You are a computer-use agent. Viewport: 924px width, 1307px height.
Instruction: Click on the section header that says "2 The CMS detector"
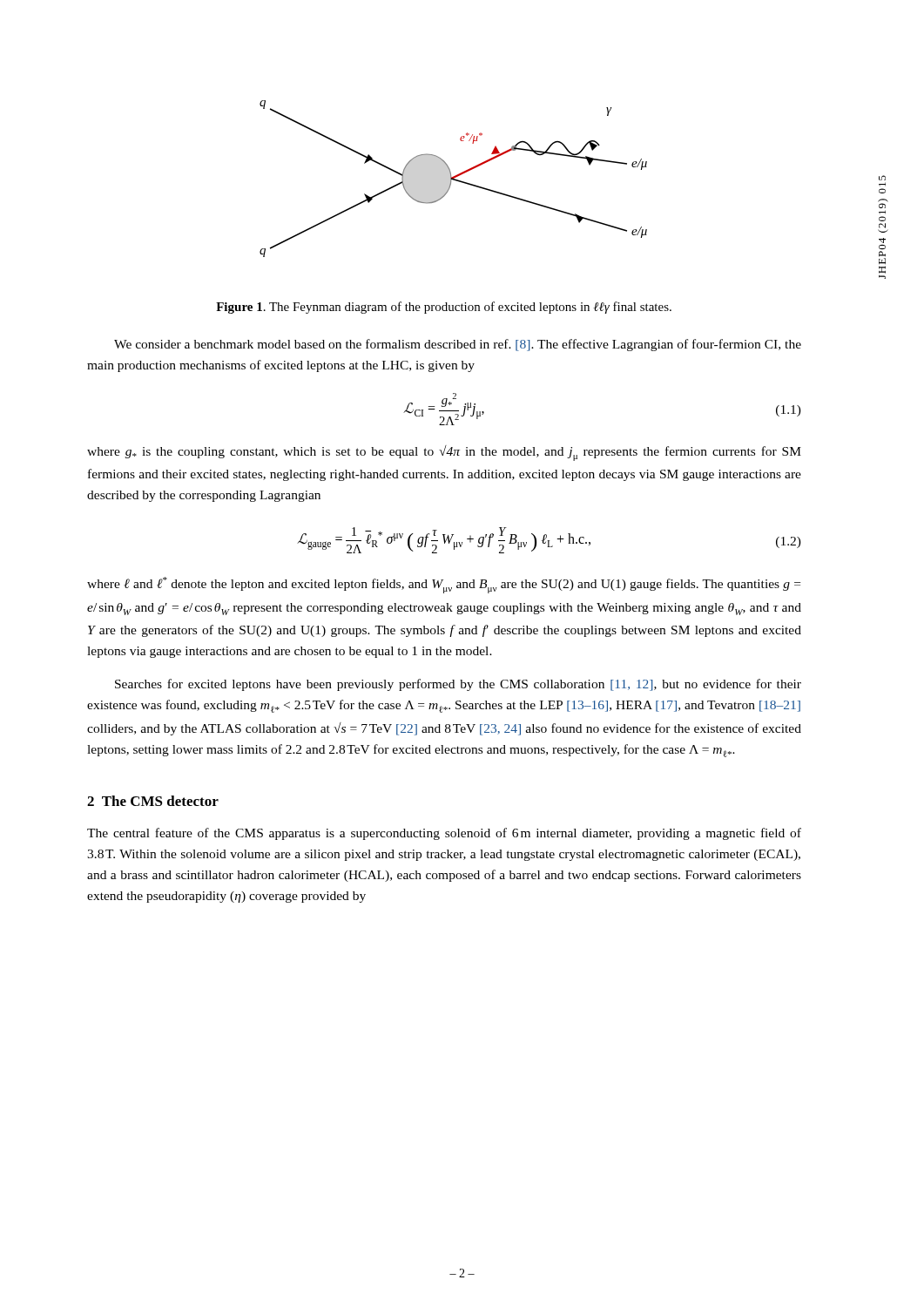[x=153, y=801]
